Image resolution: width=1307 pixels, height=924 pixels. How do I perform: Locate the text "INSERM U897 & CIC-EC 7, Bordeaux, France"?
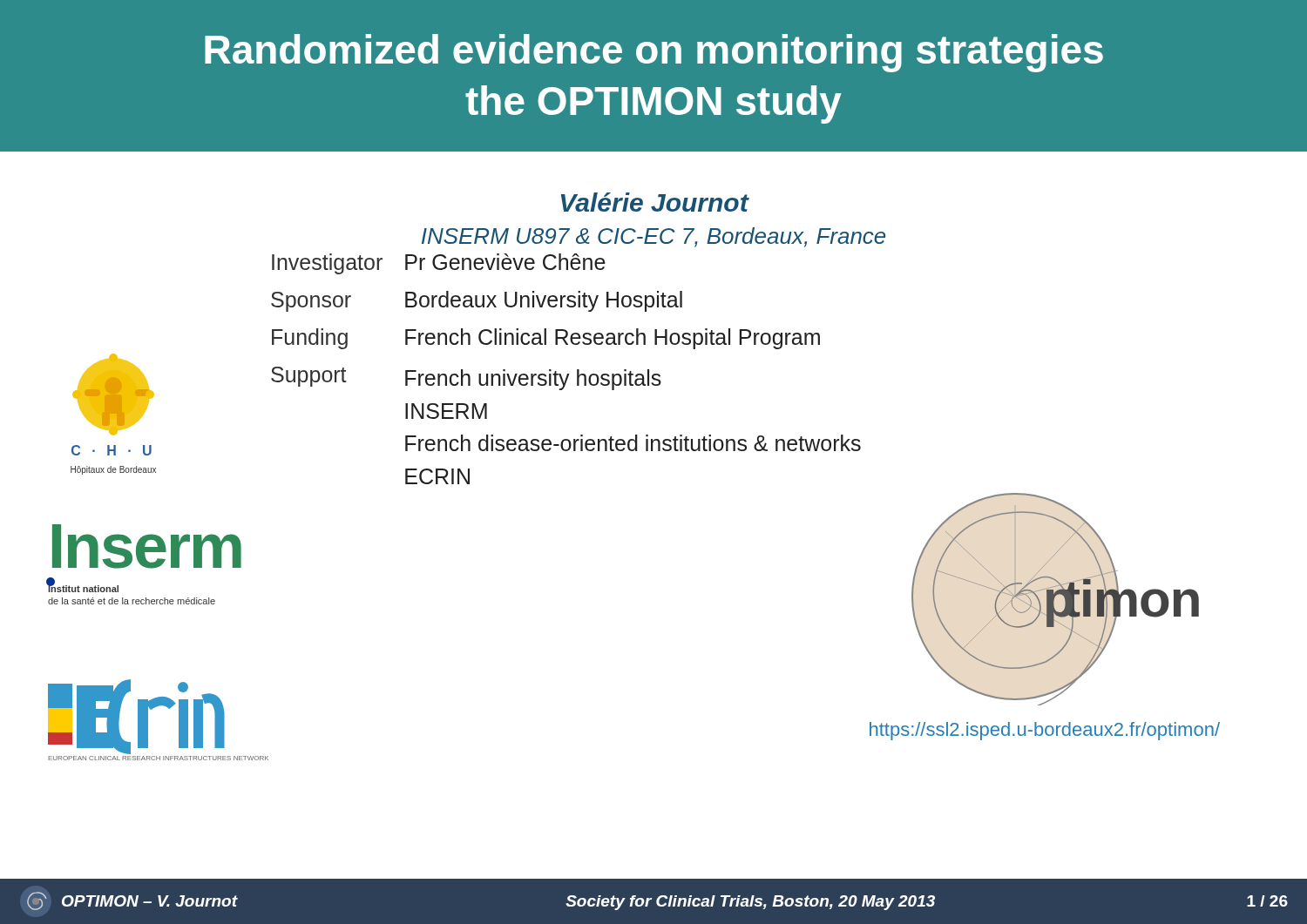[654, 236]
